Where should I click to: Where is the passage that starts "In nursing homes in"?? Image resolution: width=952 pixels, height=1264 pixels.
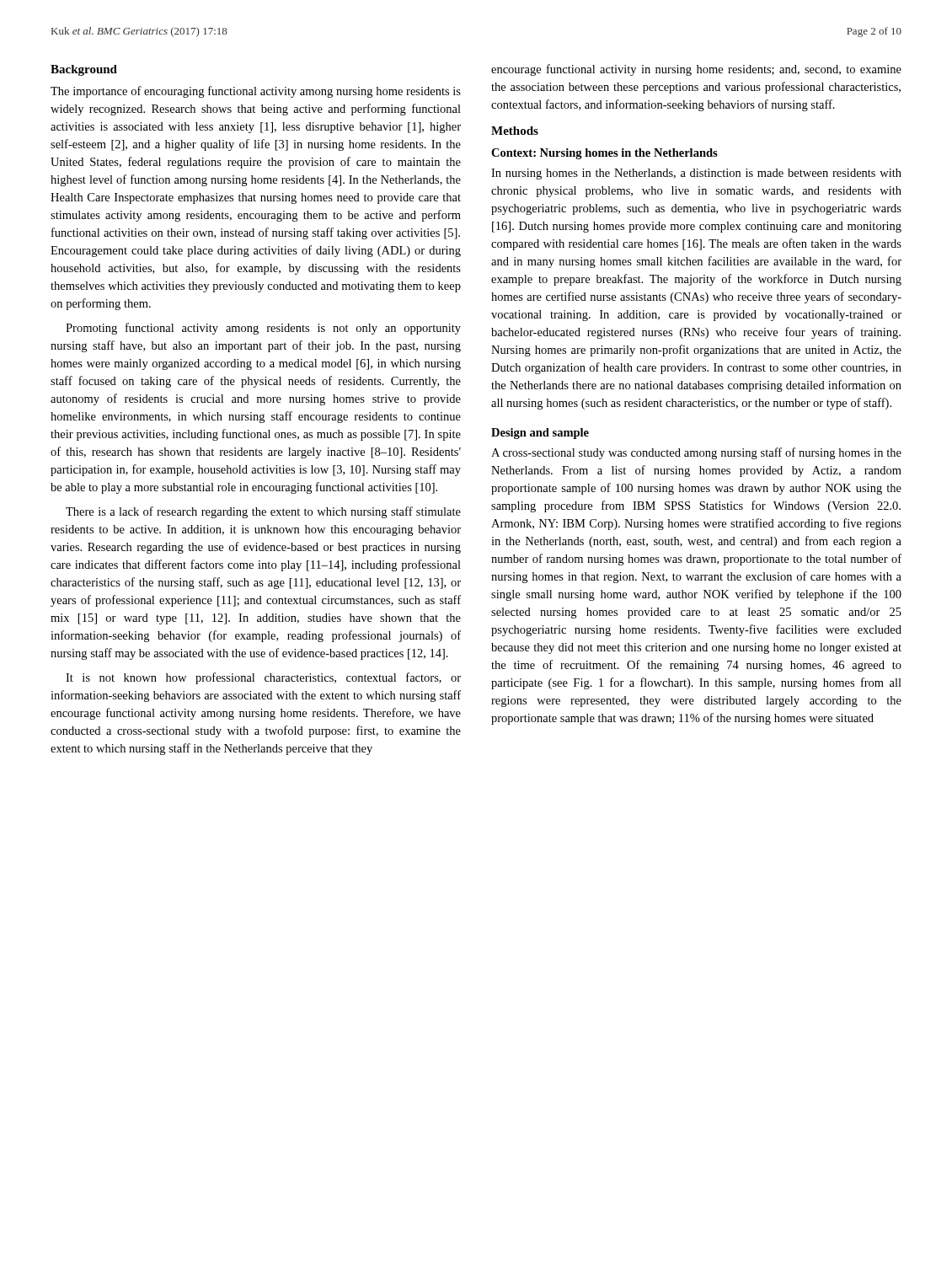pyautogui.click(x=696, y=288)
